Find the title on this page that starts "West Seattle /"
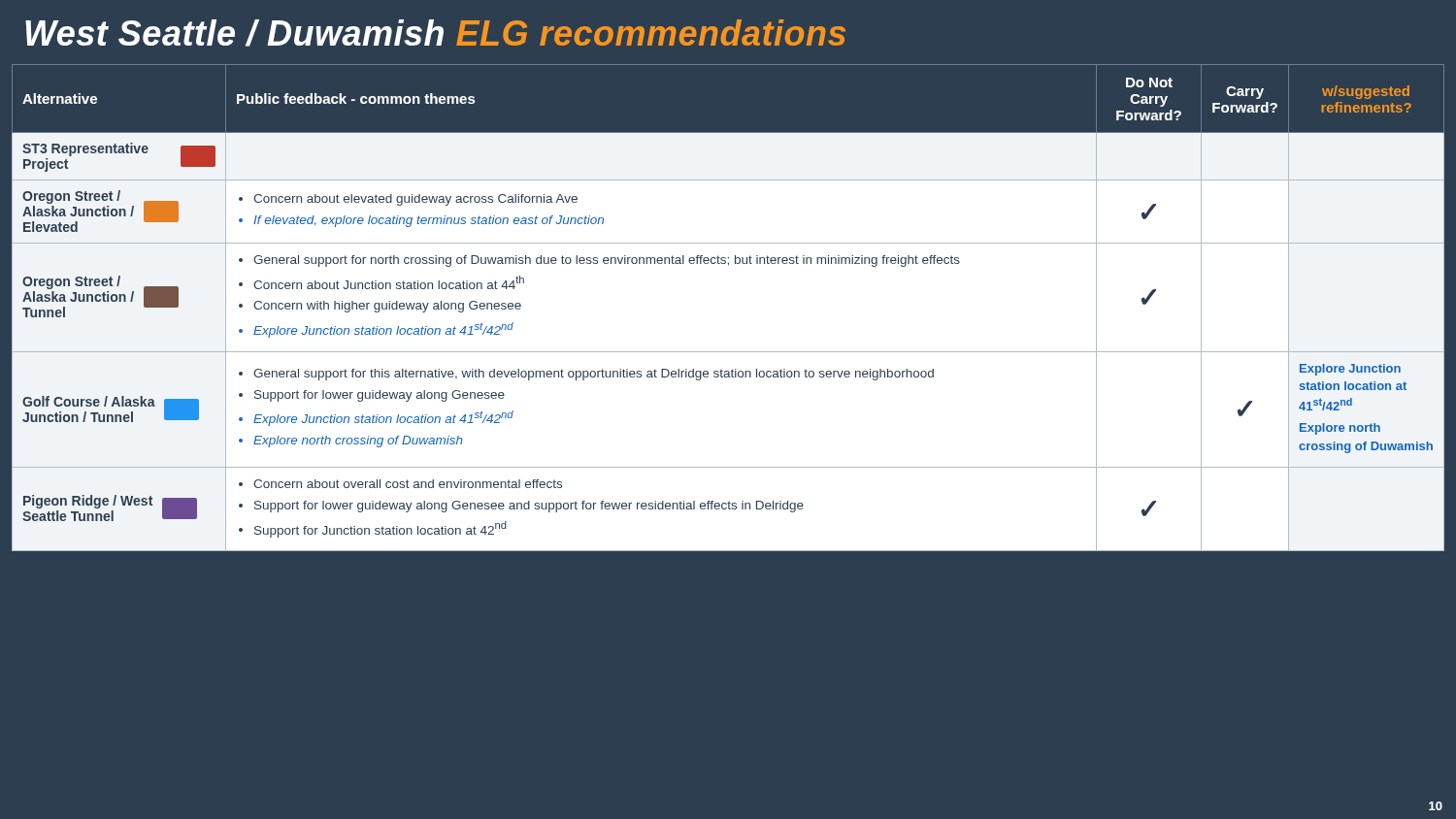The width and height of the screenshot is (1456, 819). click(435, 33)
